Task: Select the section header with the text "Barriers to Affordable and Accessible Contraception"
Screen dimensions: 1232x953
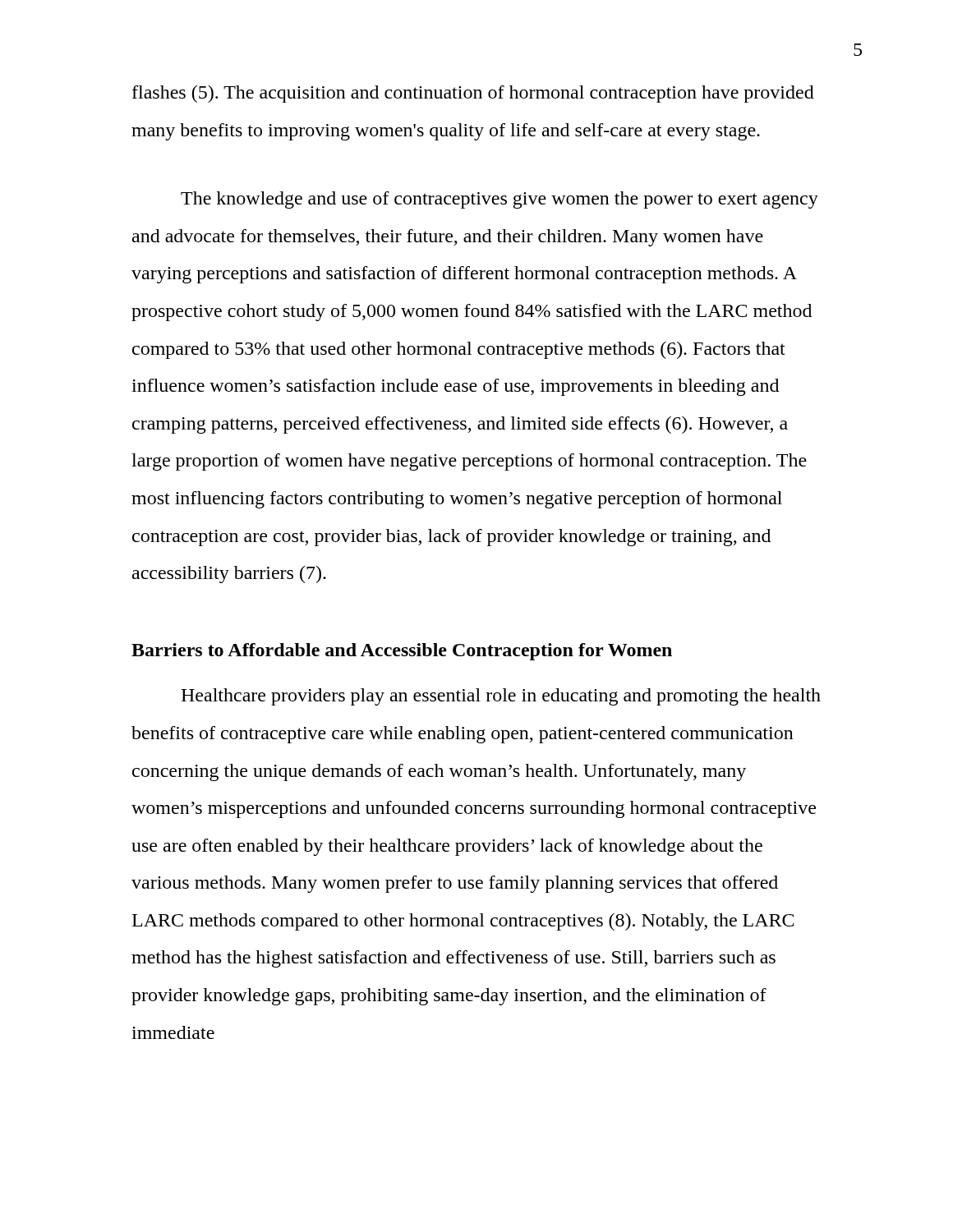Action: pos(402,649)
